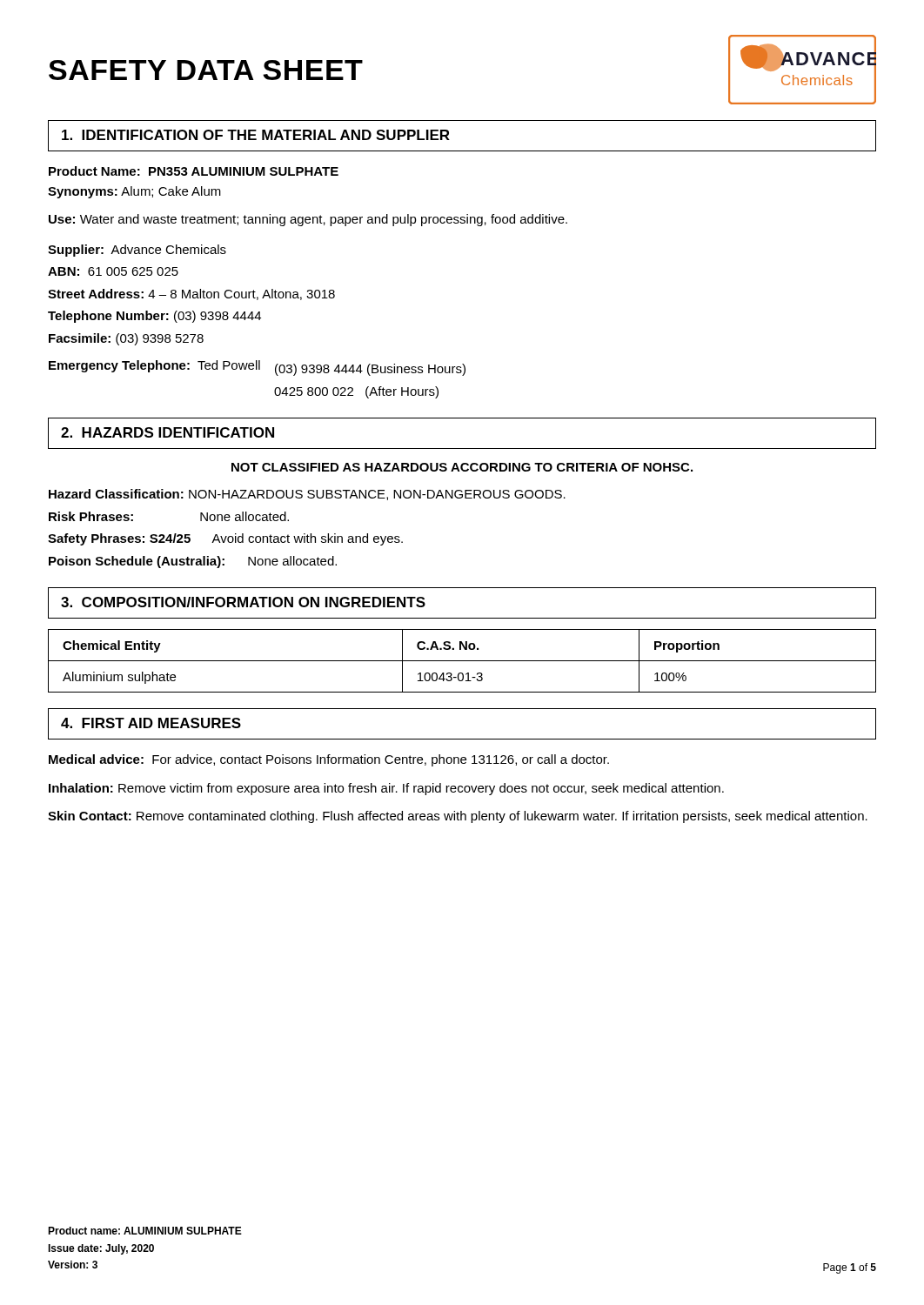Select the table that reads "Aluminium sulphate"

click(x=462, y=661)
